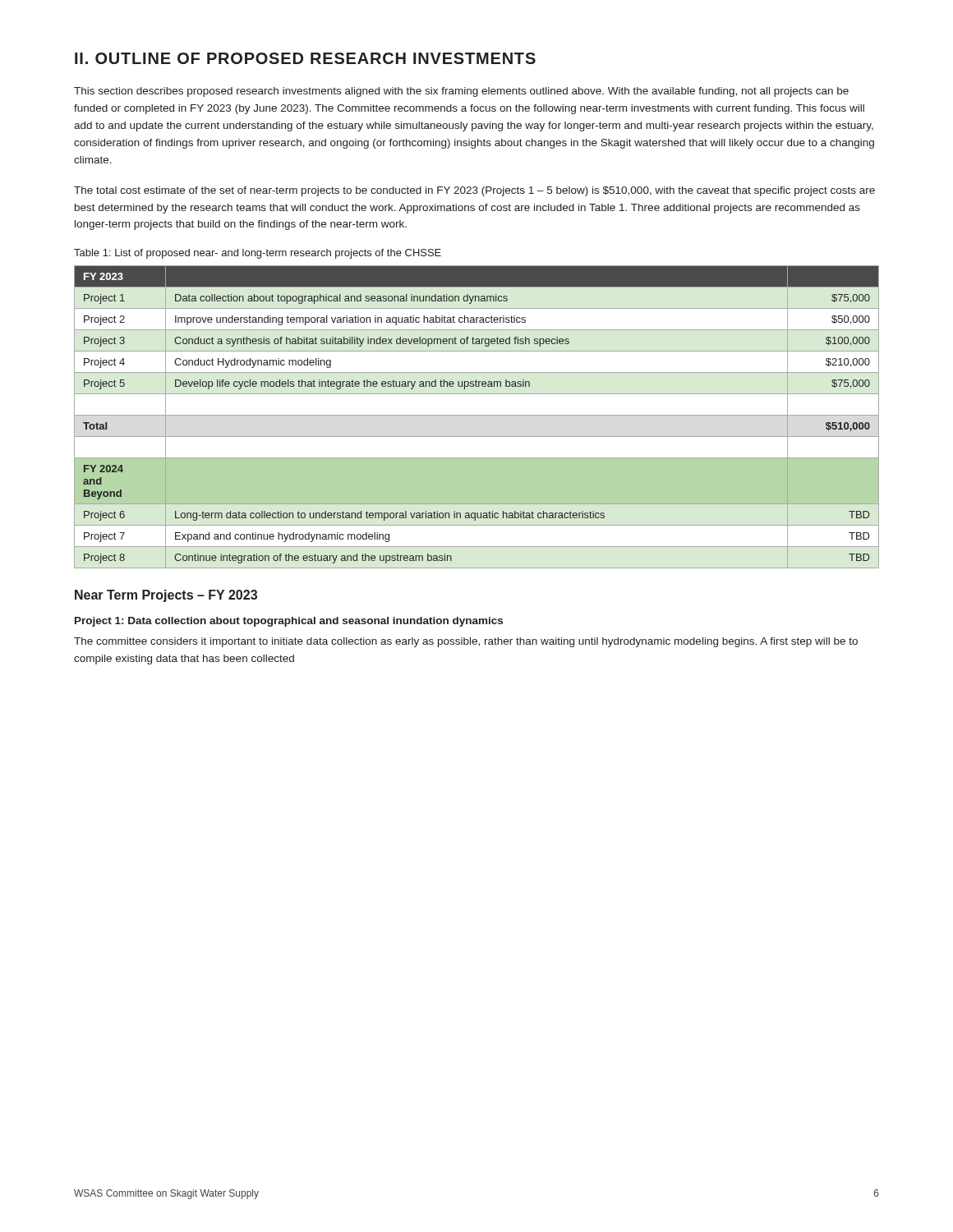Select the section header that says "Project 1: Data collection about"
The width and height of the screenshot is (953, 1232).
coord(289,621)
